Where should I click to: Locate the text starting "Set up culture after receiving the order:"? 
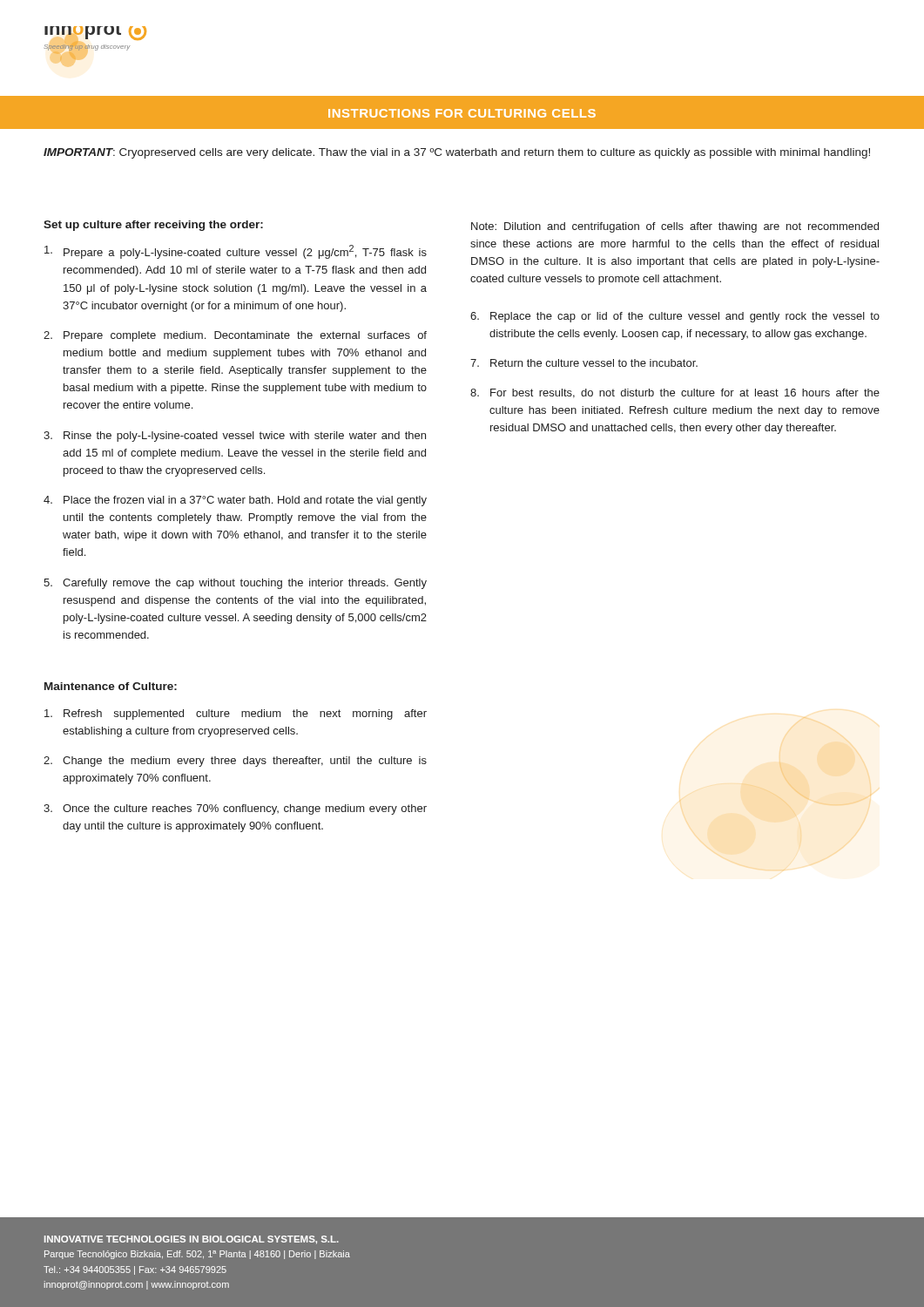point(154,224)
